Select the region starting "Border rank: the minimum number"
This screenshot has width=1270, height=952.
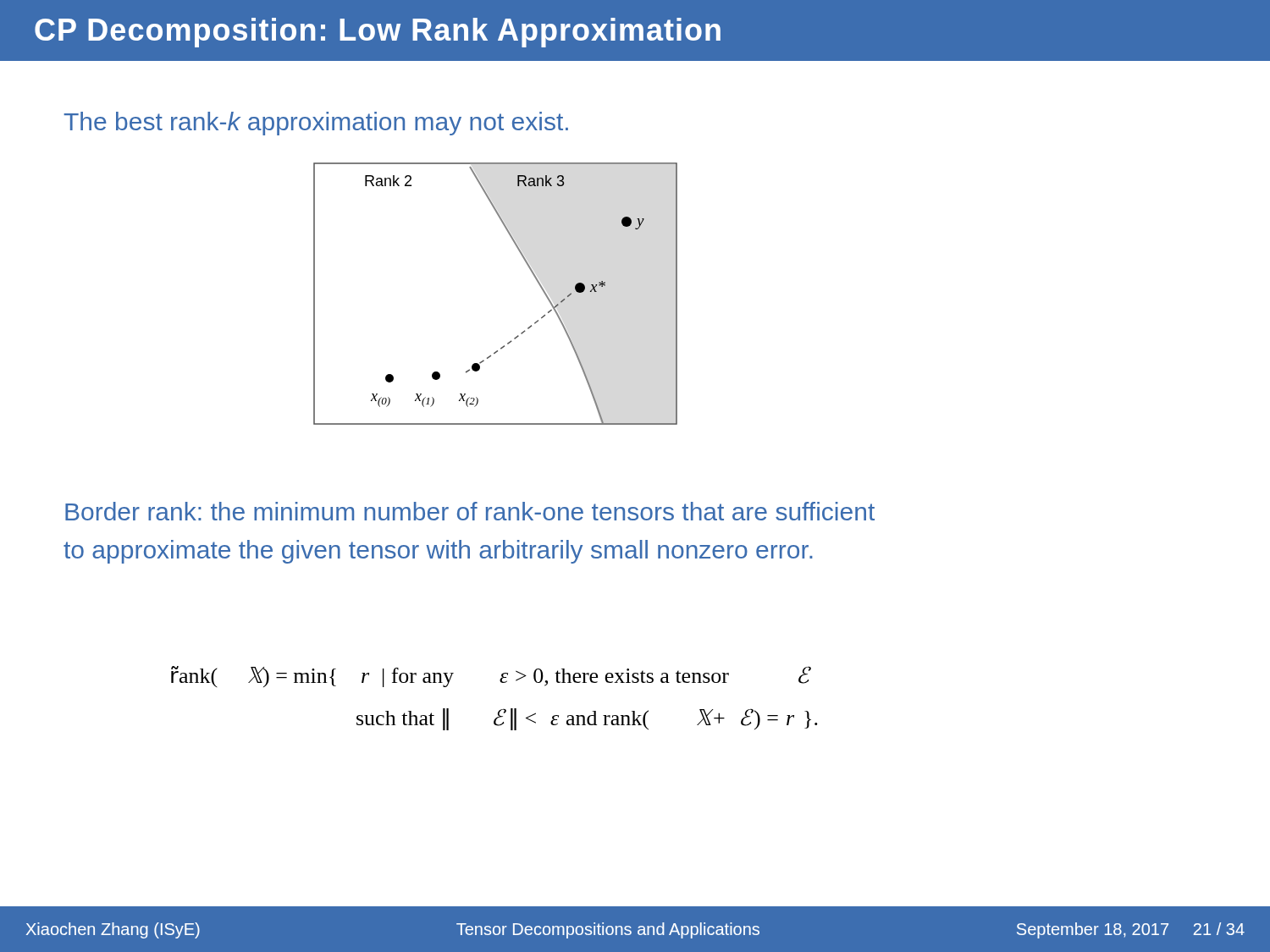coord(469,531)
